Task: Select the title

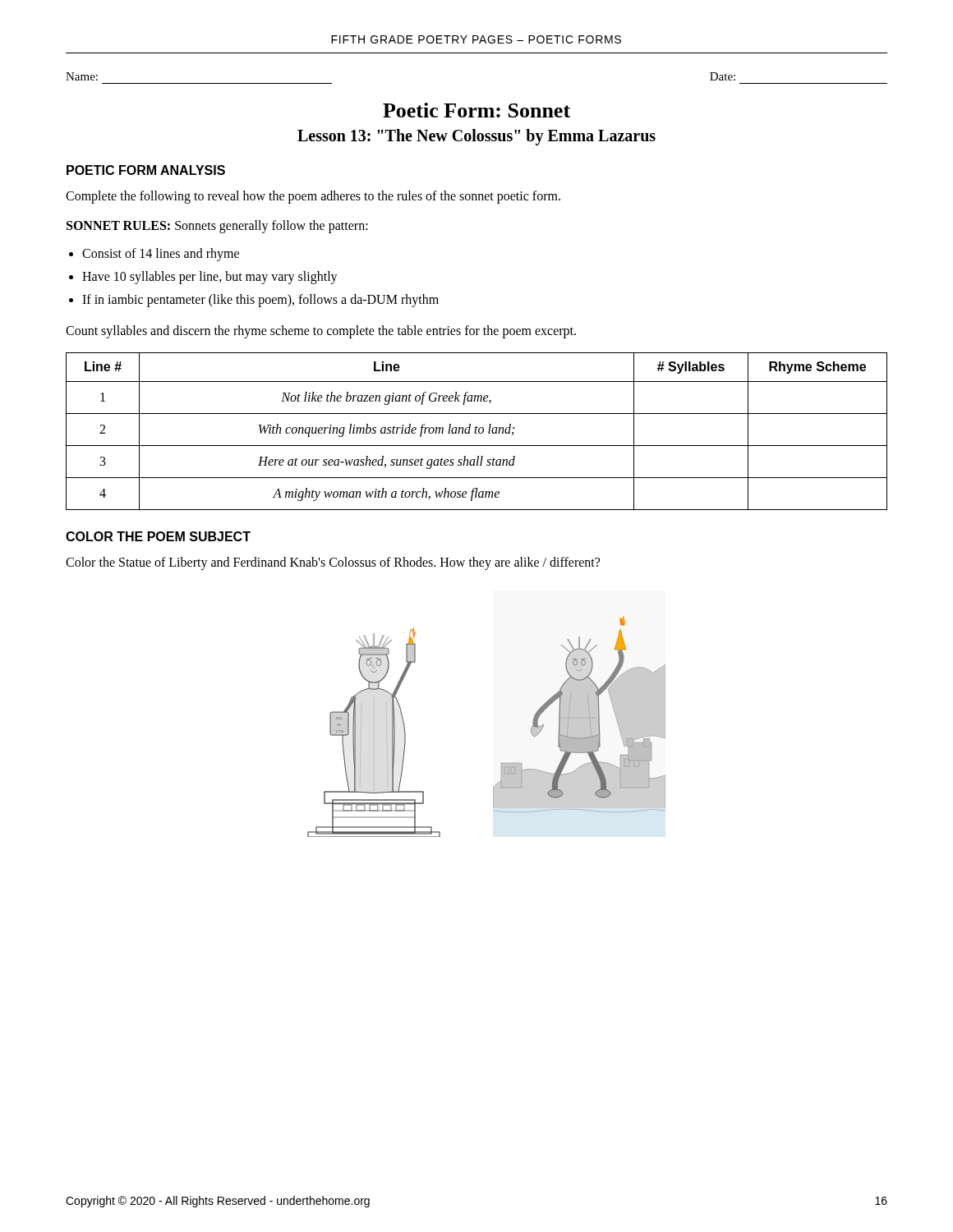Action: click(476, 110)
